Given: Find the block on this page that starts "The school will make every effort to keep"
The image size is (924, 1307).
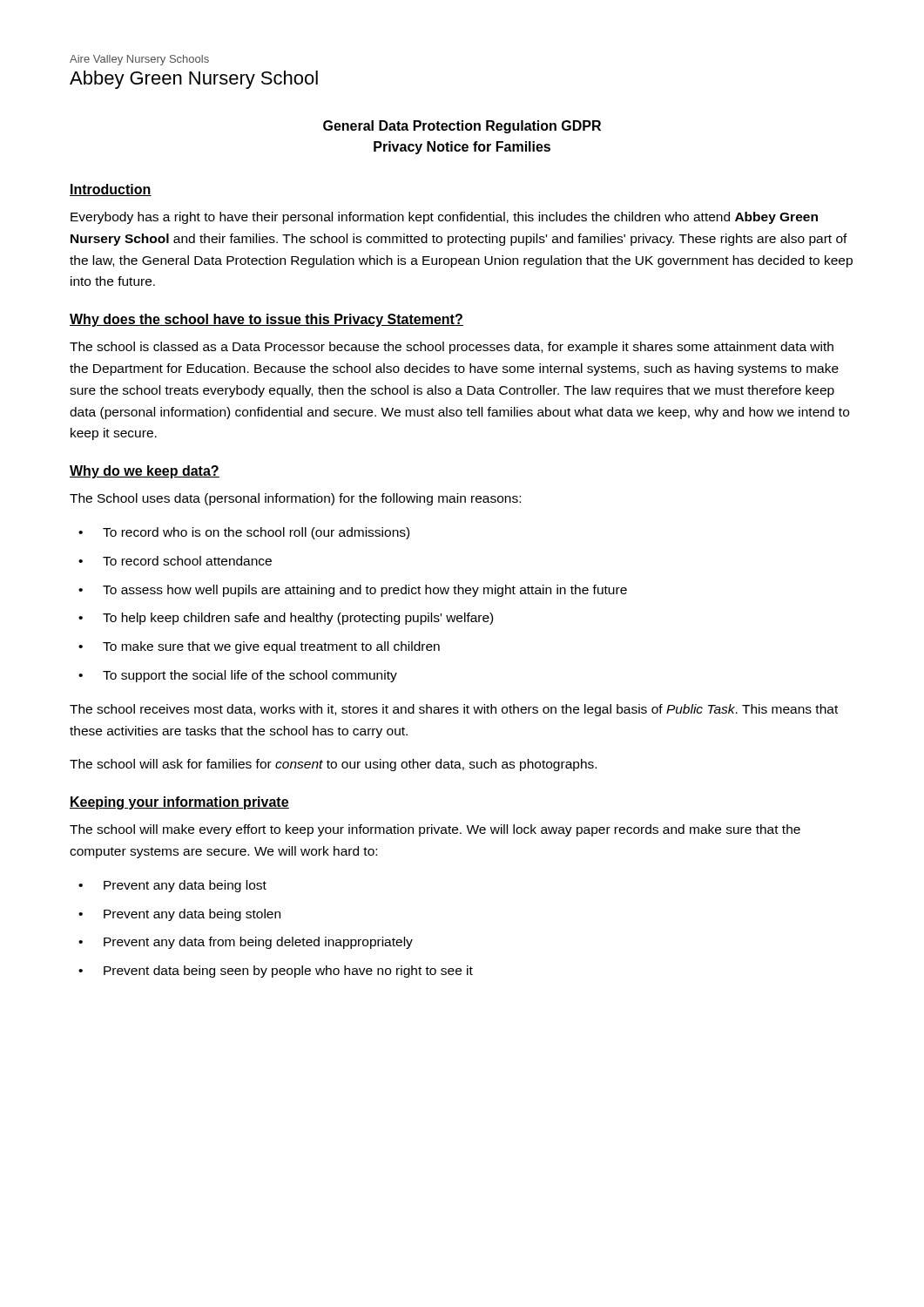Looking at the screenshot, I should coord(435,840).
